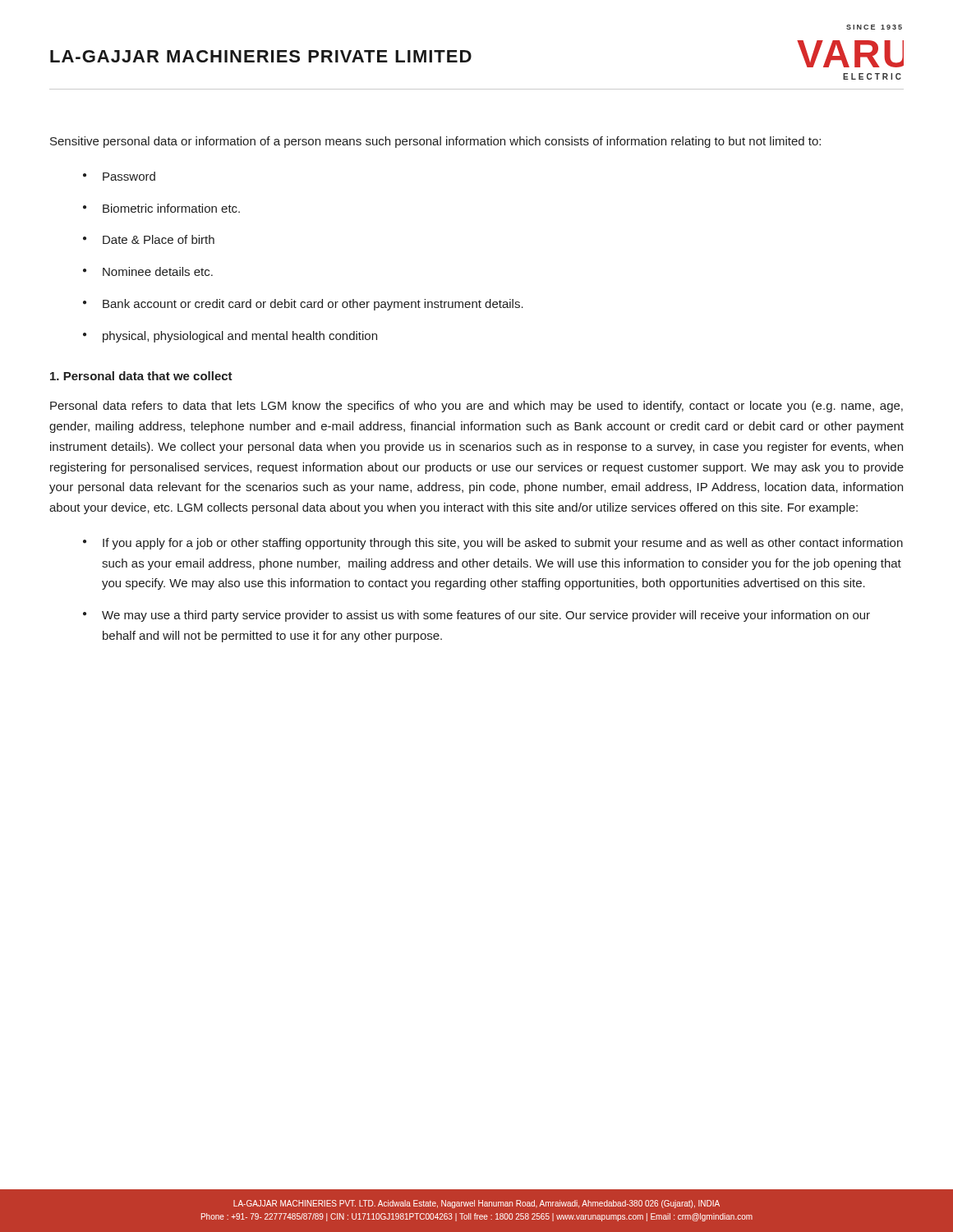The image size is (953, 1232).
Task: Find the block on this page that starts "If you apply"
Action: coord(502,563)
